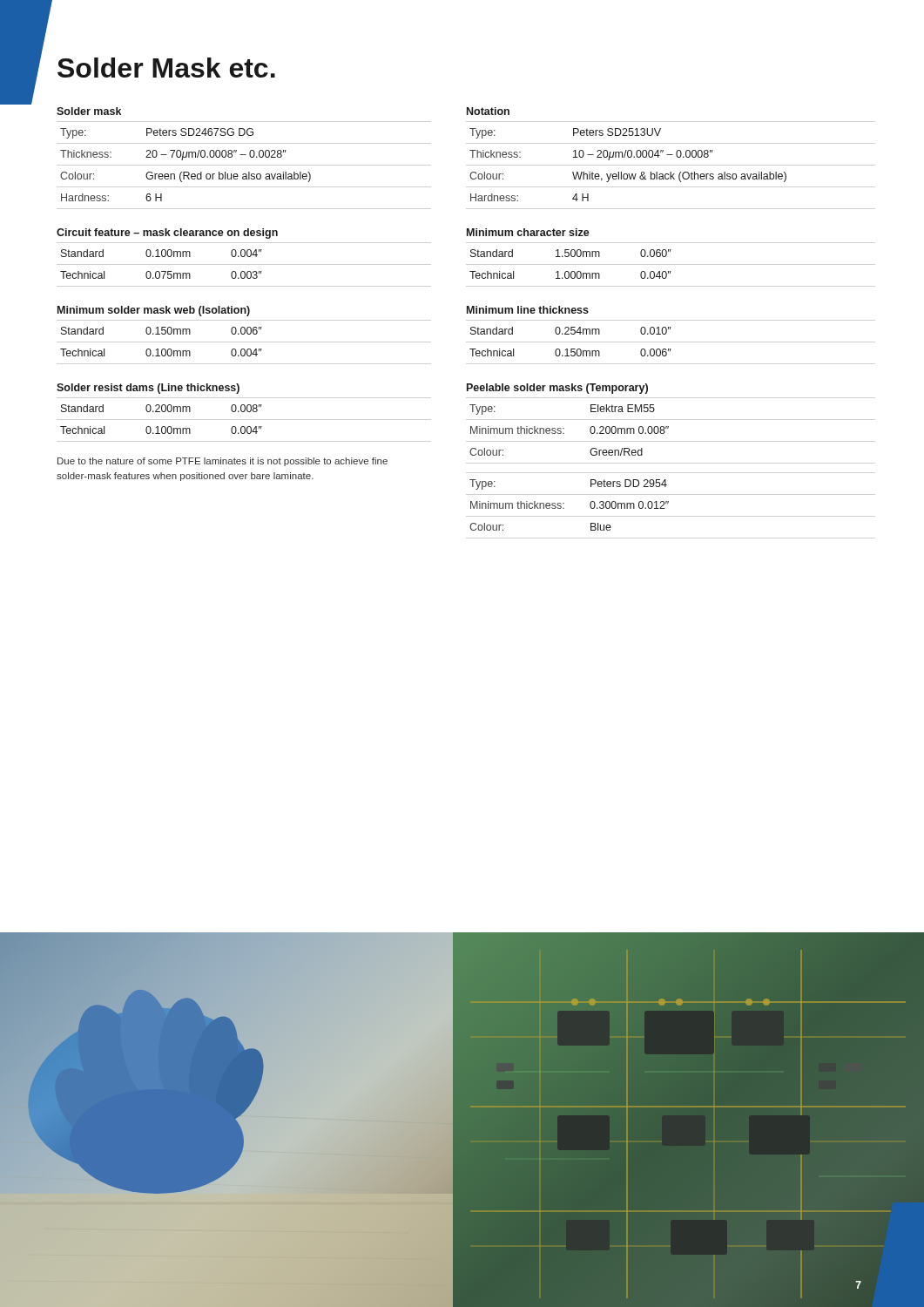Locate the element starting "Solder Mask etc."
The width and height of the screenshot is (924, 1307).
click(x=167, y=68)
